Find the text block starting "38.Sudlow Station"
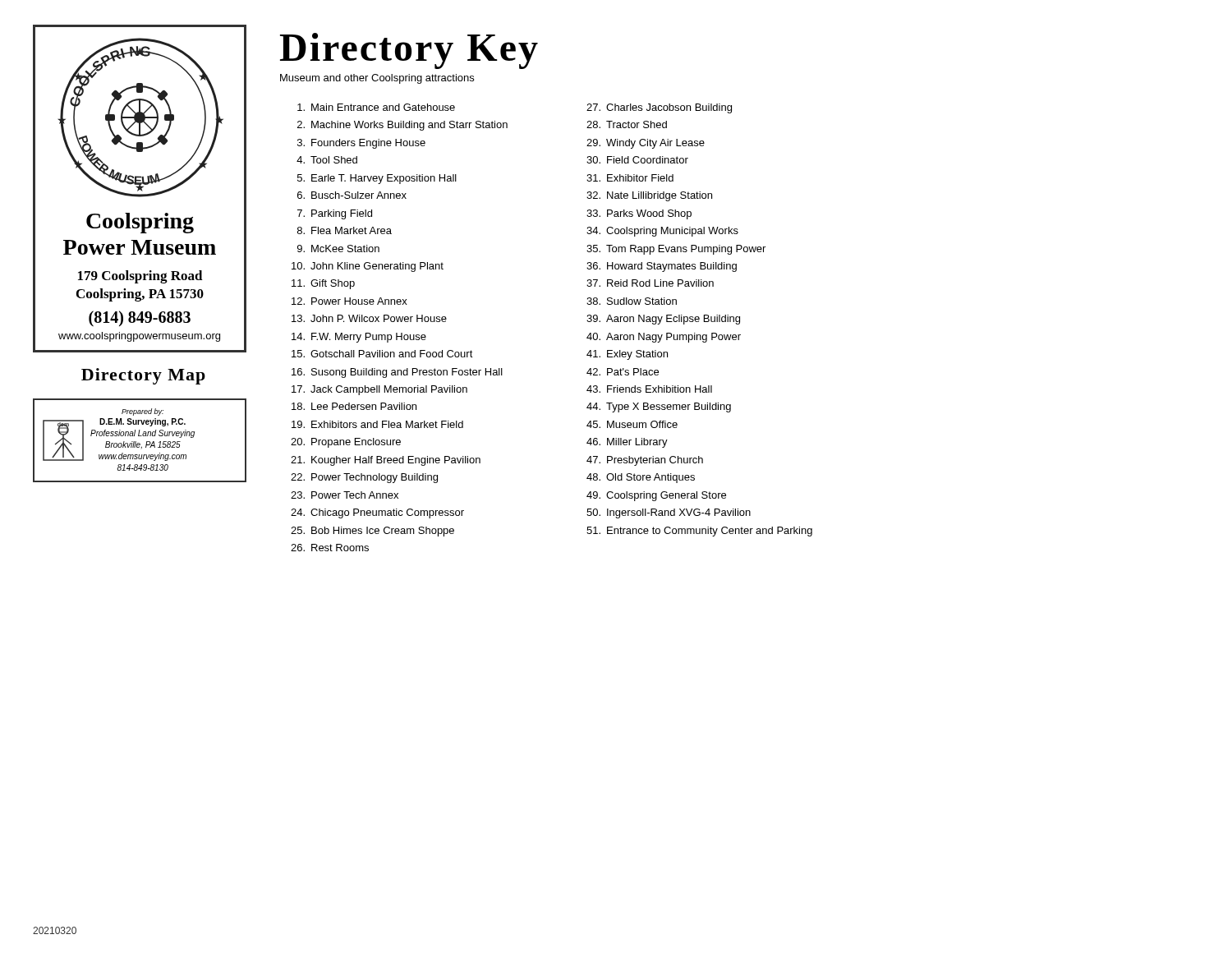 click(x=632, y=301)
